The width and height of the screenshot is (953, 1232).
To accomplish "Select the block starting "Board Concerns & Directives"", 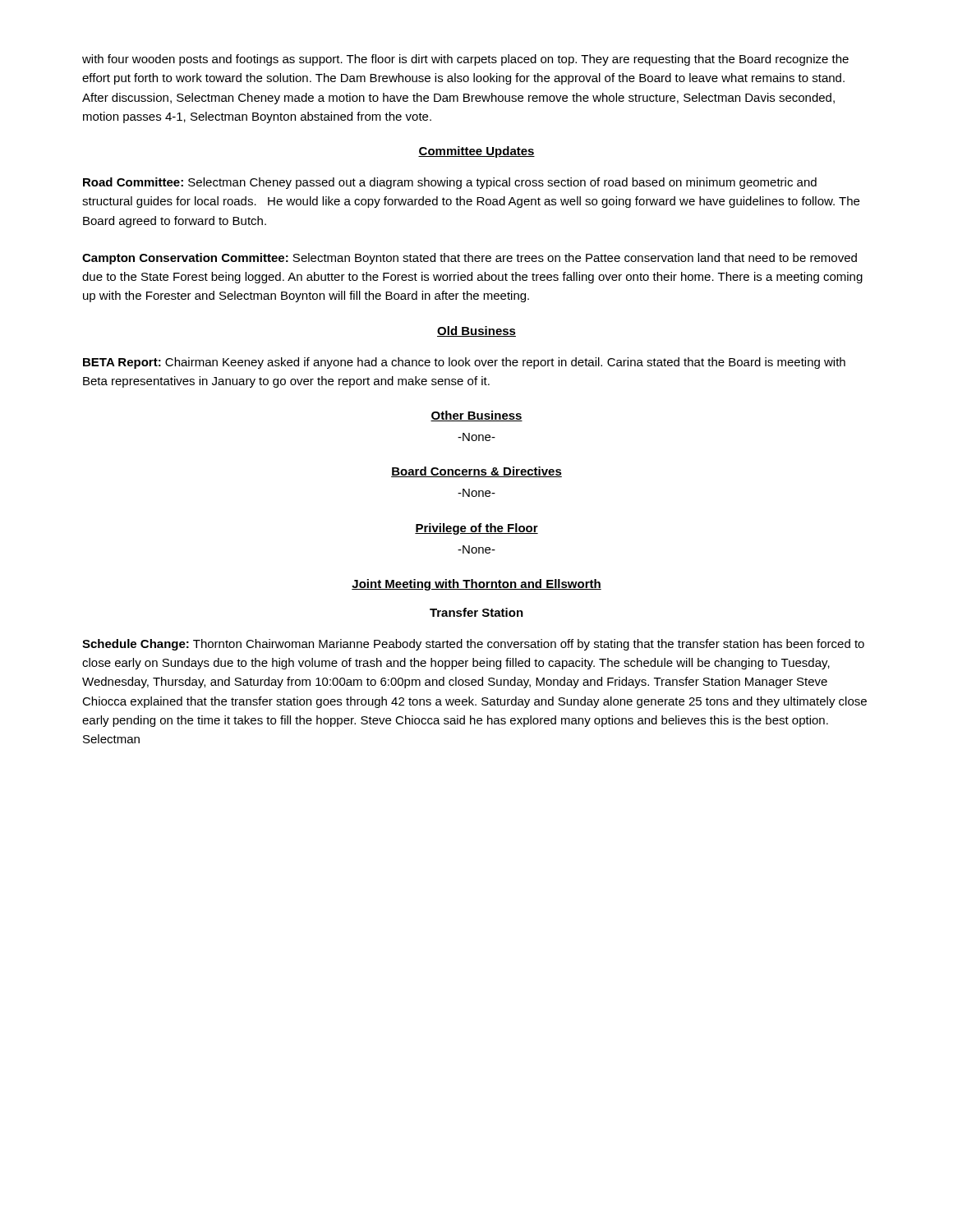I will click(x=476, y=471).
